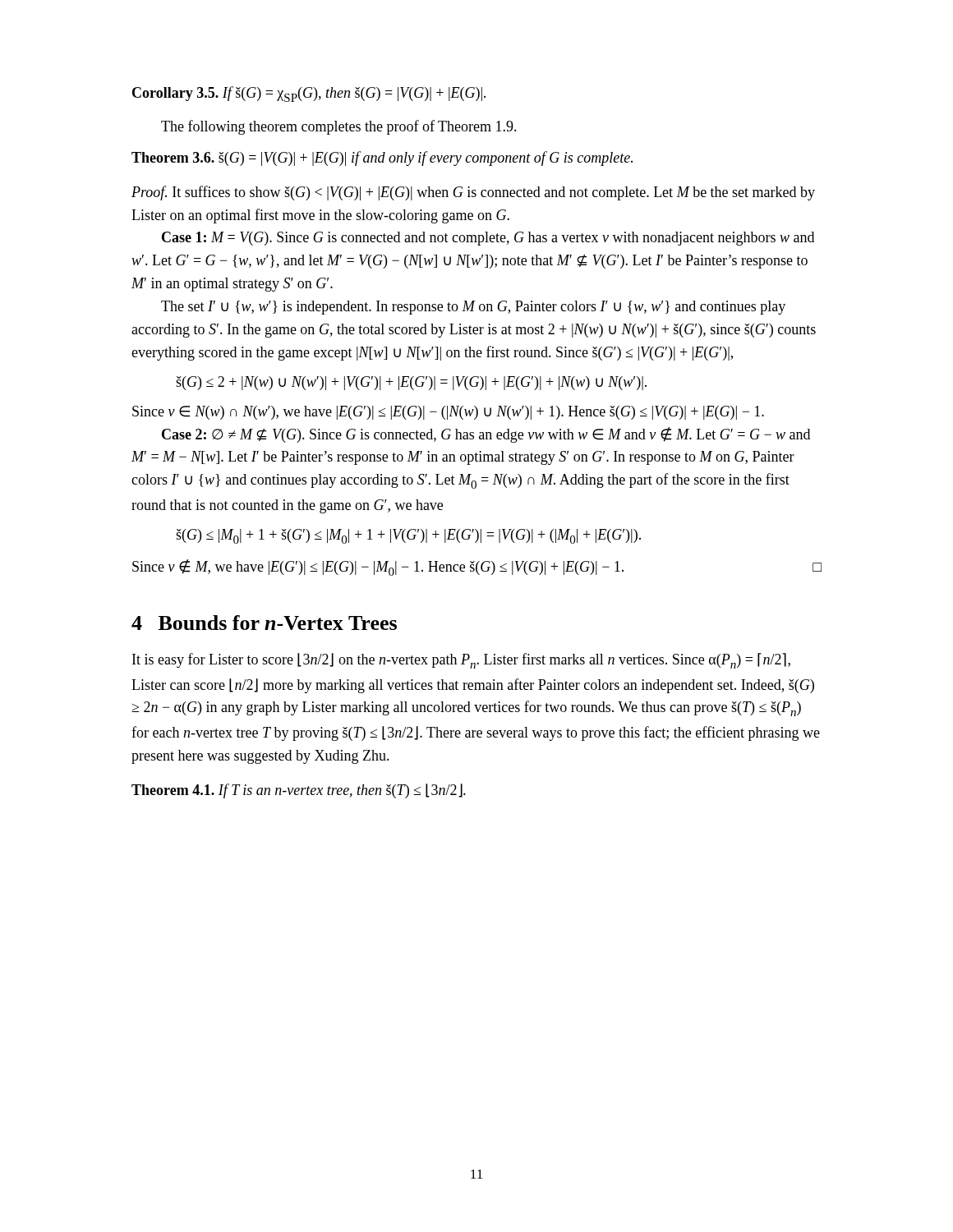The width and height of the screenshot is (953, 1232).
Task: Find the formula on this page that starts "š(G) ≤ 2 + |N(w) ∪"
Action: click(499, 383)
